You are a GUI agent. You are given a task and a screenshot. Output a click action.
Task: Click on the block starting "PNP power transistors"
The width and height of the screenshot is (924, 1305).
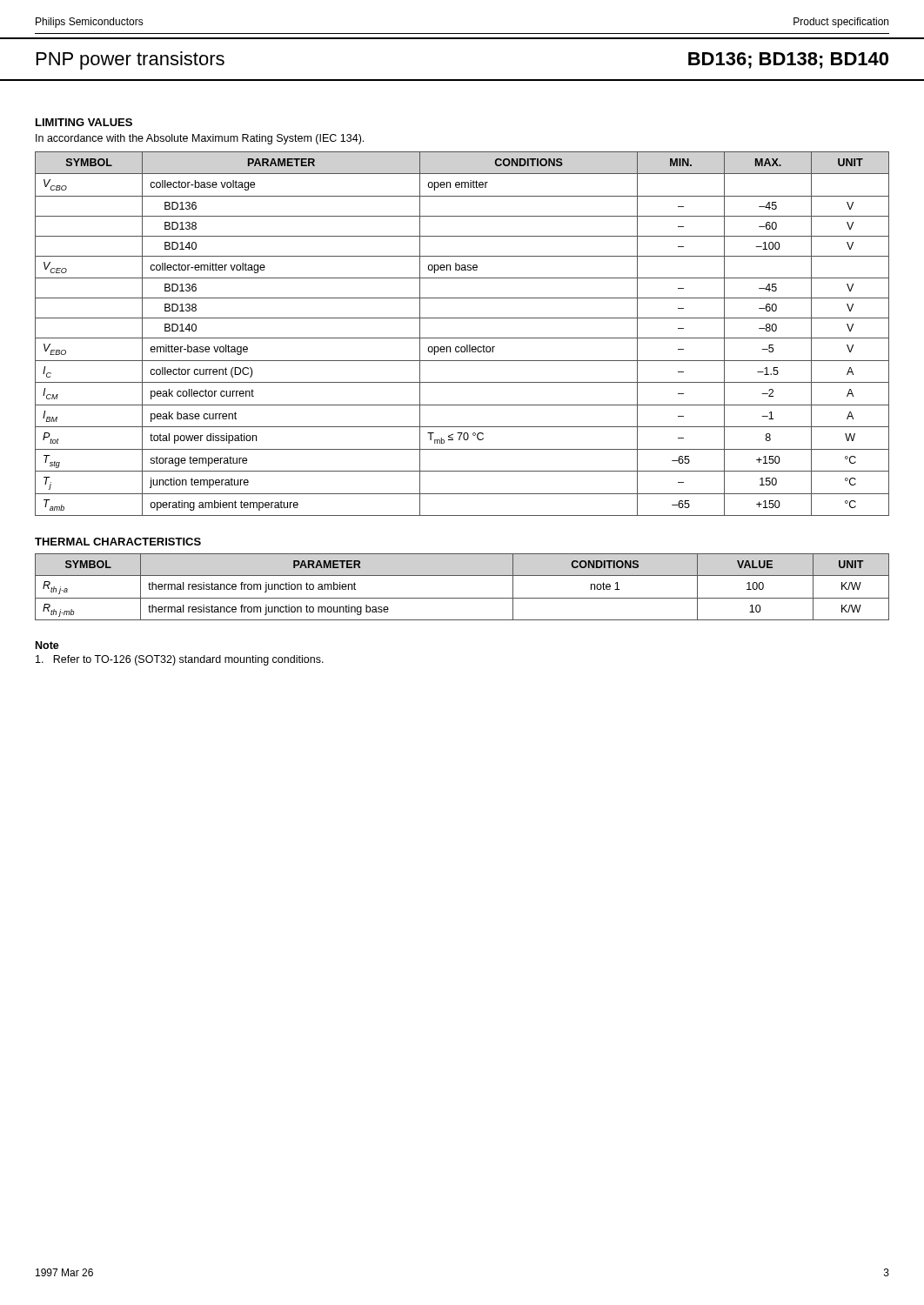(127, 60)
